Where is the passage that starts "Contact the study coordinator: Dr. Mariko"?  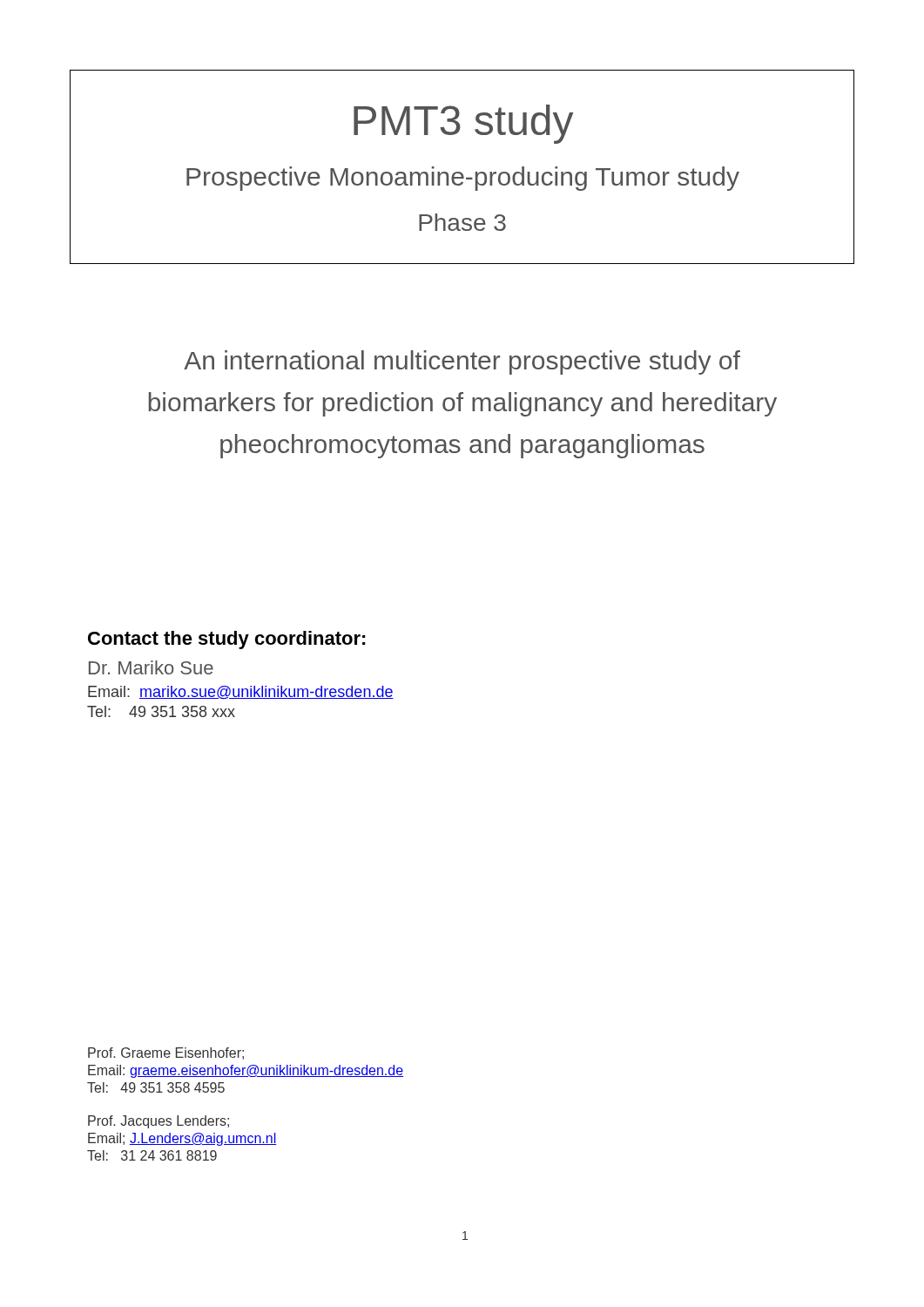point(227,640)
